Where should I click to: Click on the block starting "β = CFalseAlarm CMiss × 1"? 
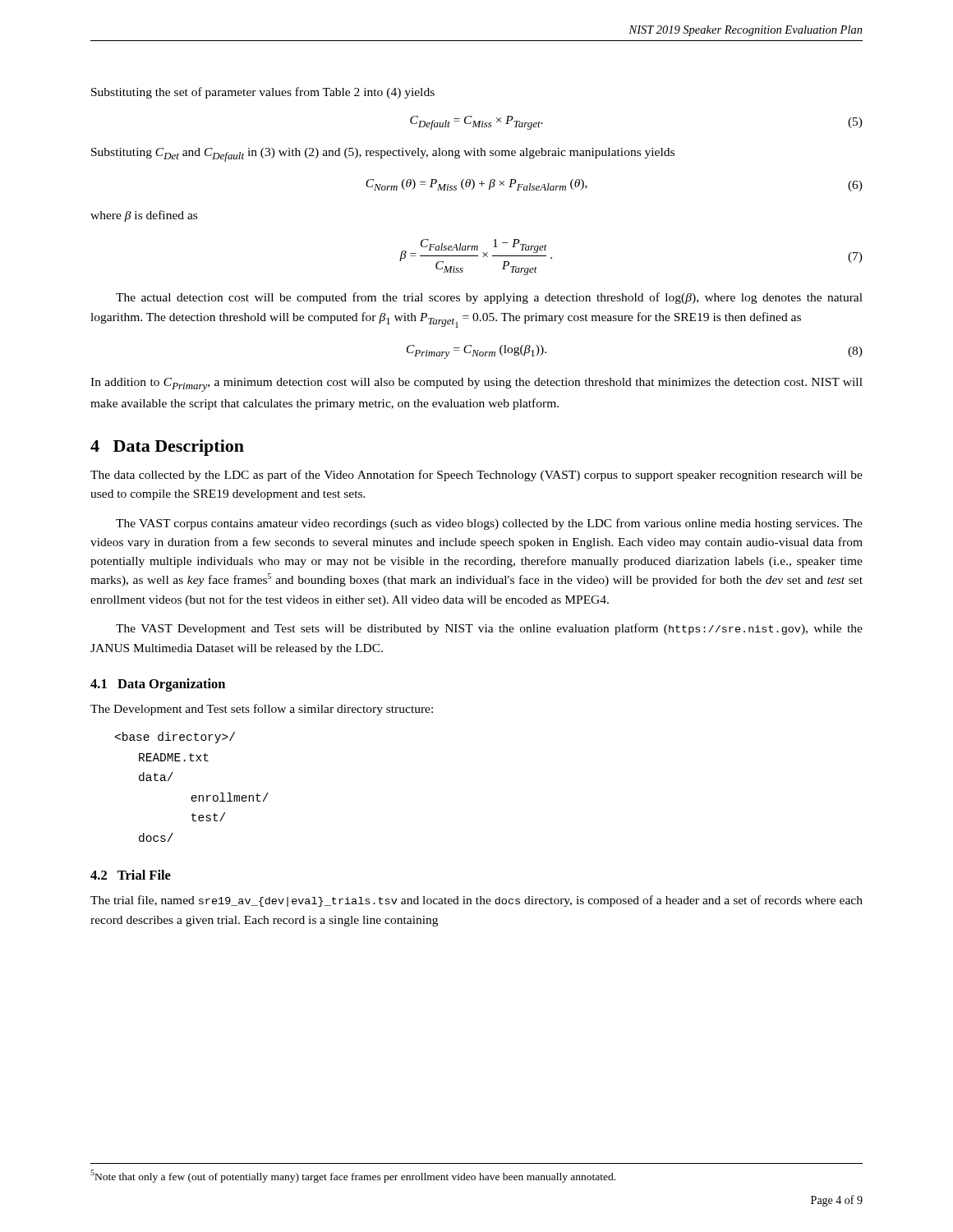tap(449, 256)
